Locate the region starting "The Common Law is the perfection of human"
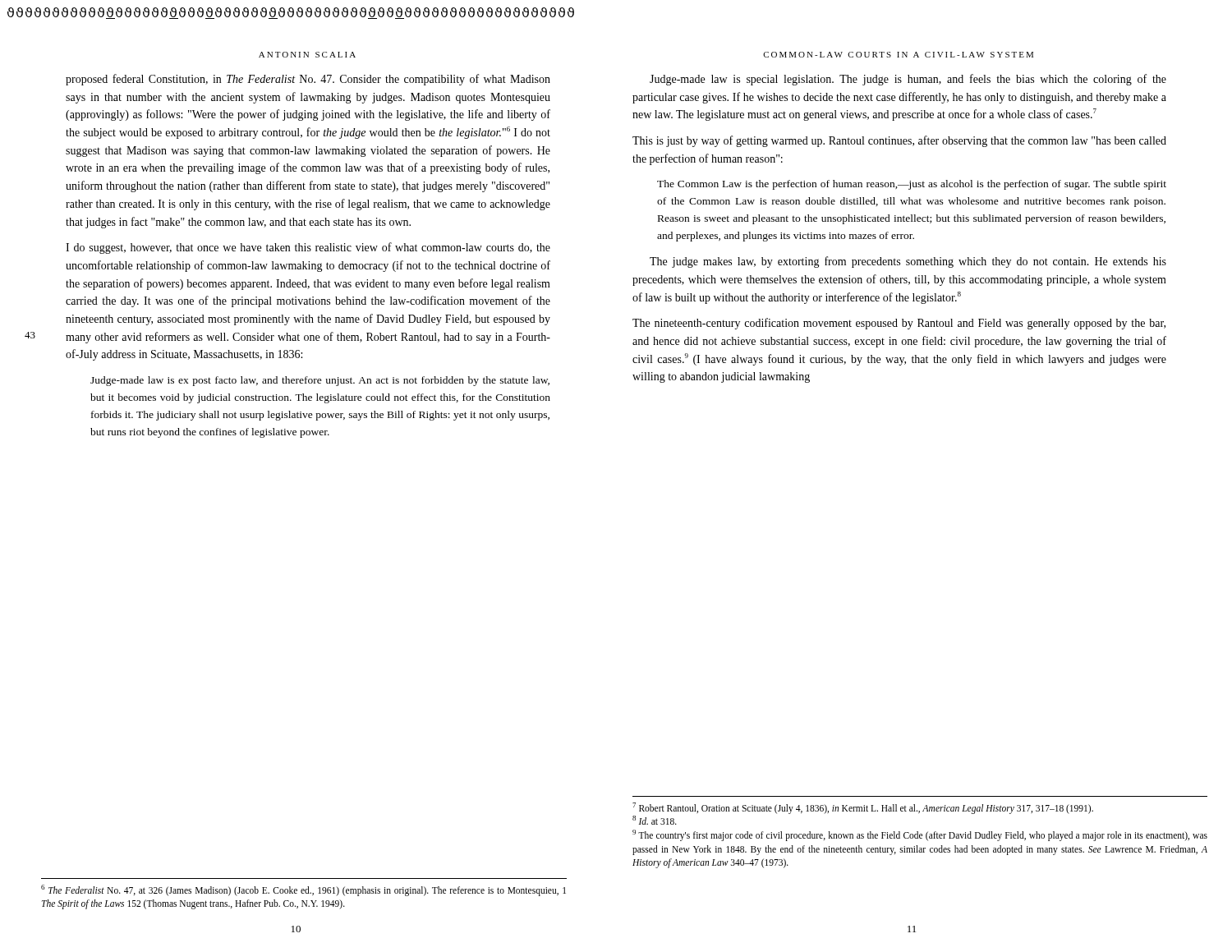1232x952 pixels. pos(912,210)
